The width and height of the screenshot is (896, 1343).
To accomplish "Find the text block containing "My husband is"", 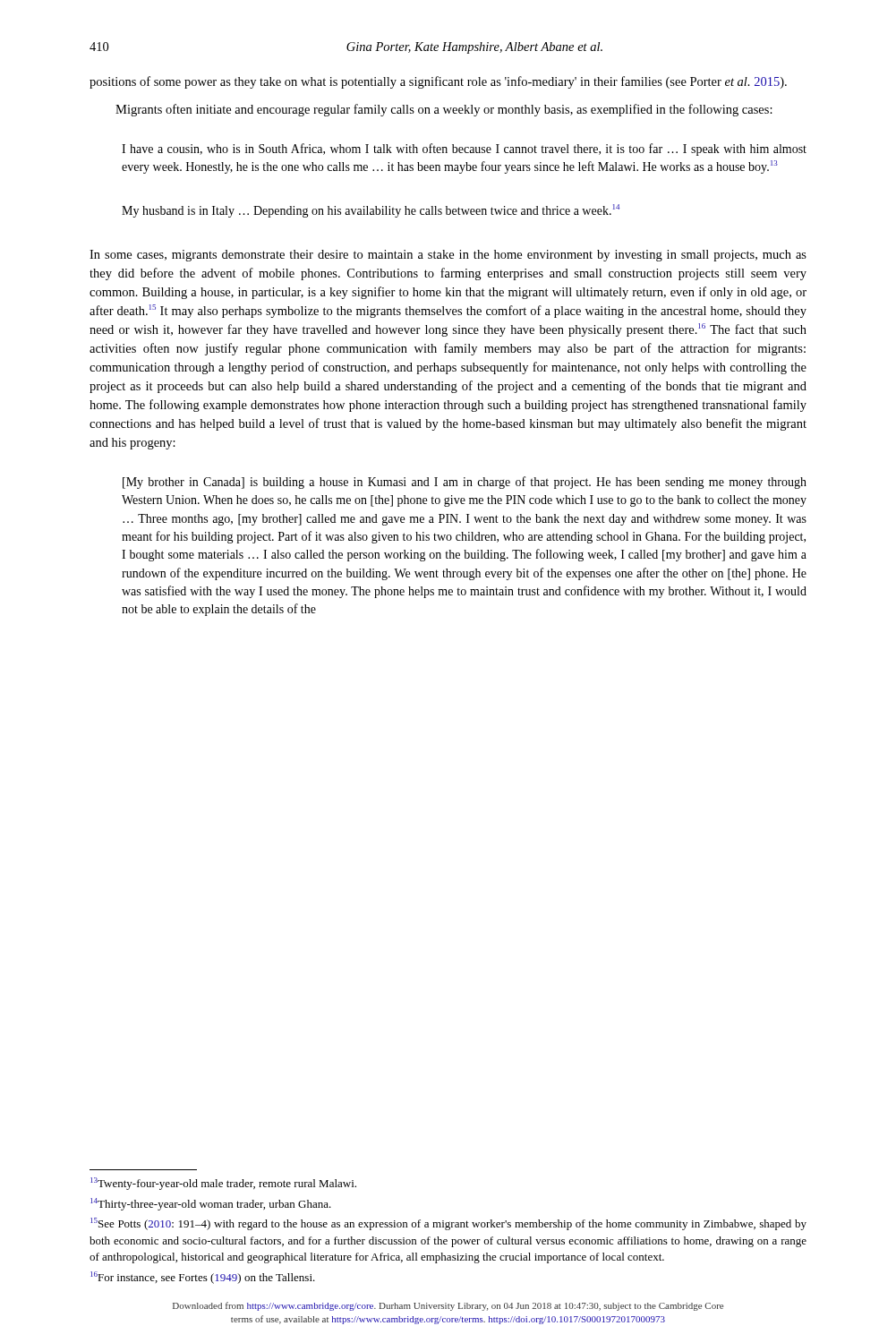I will [371, 210].
